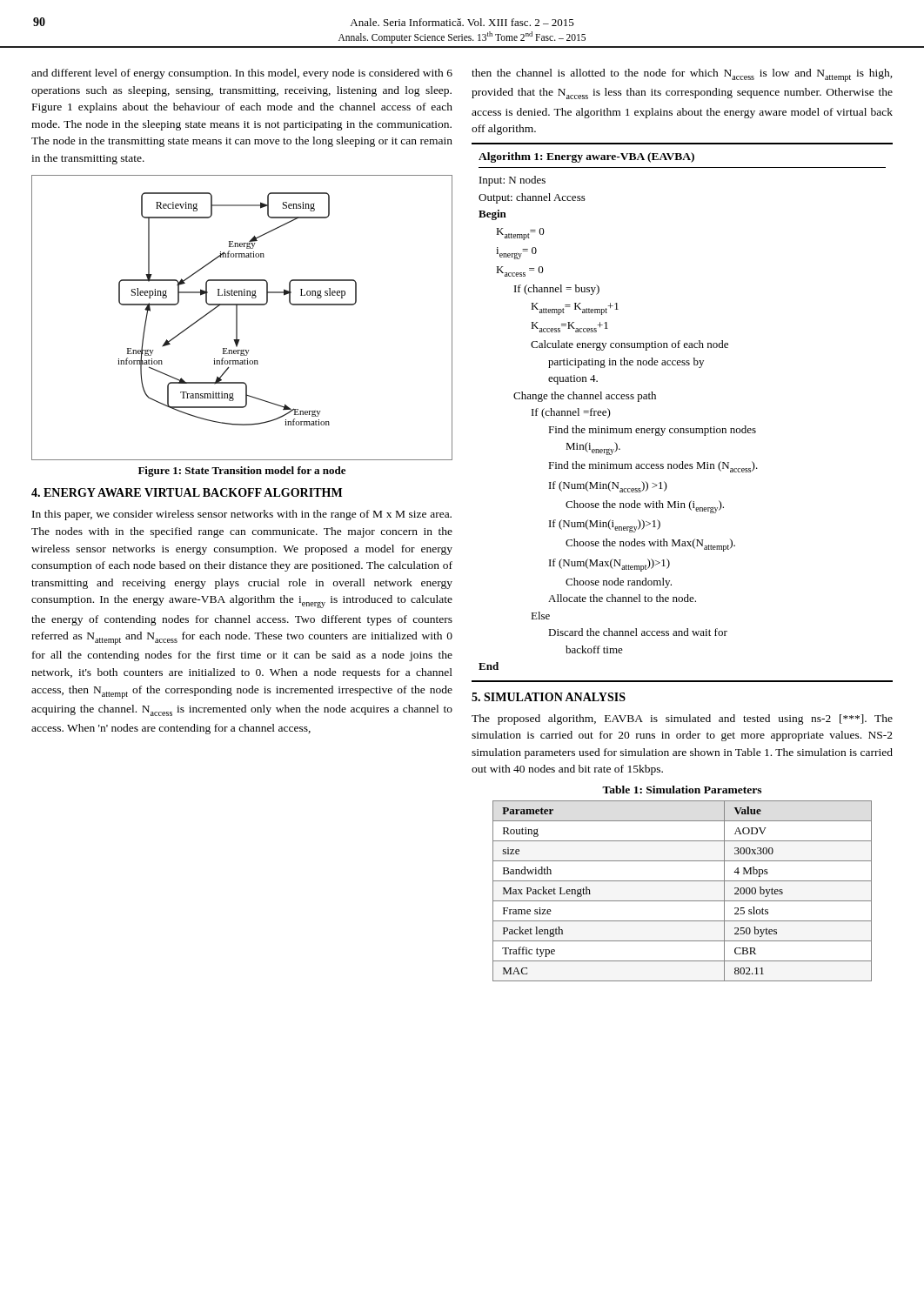
Task: Select the section header containing "4. ENERGY AWARE"
Action: pos(187,493)
